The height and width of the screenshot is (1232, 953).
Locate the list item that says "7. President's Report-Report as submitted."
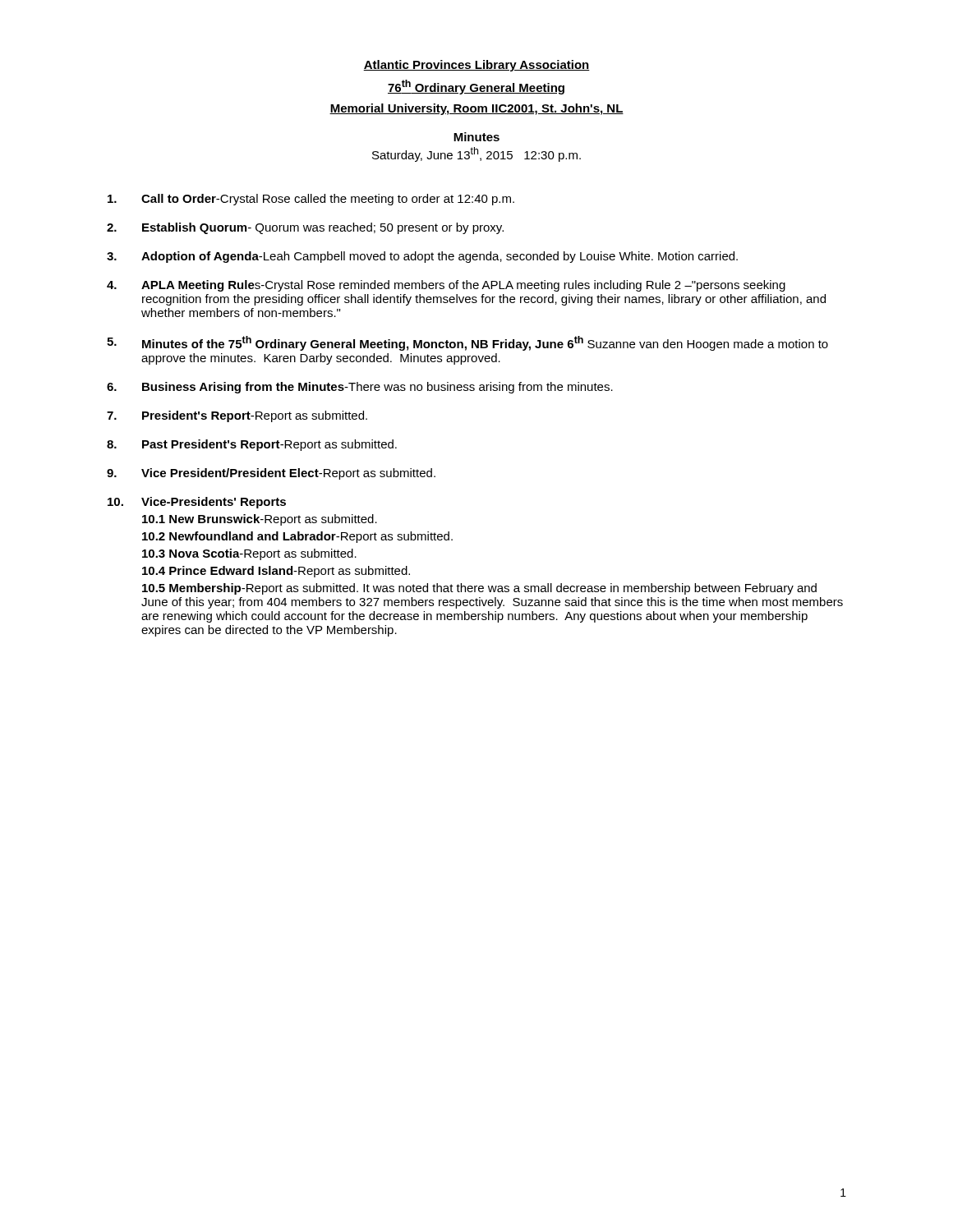[237, 416]
